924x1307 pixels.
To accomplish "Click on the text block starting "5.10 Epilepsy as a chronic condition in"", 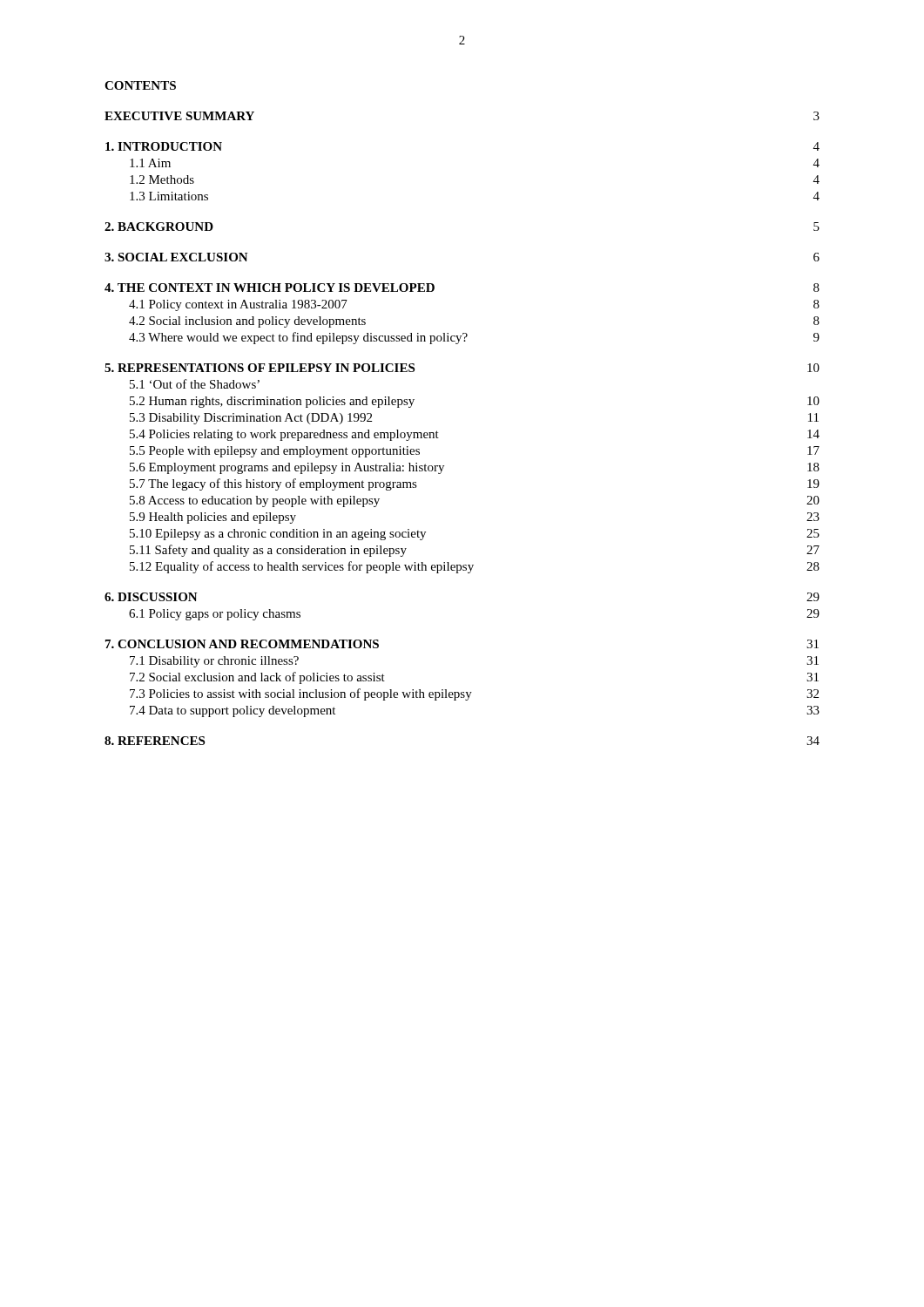I will click(x=280, y=534).
